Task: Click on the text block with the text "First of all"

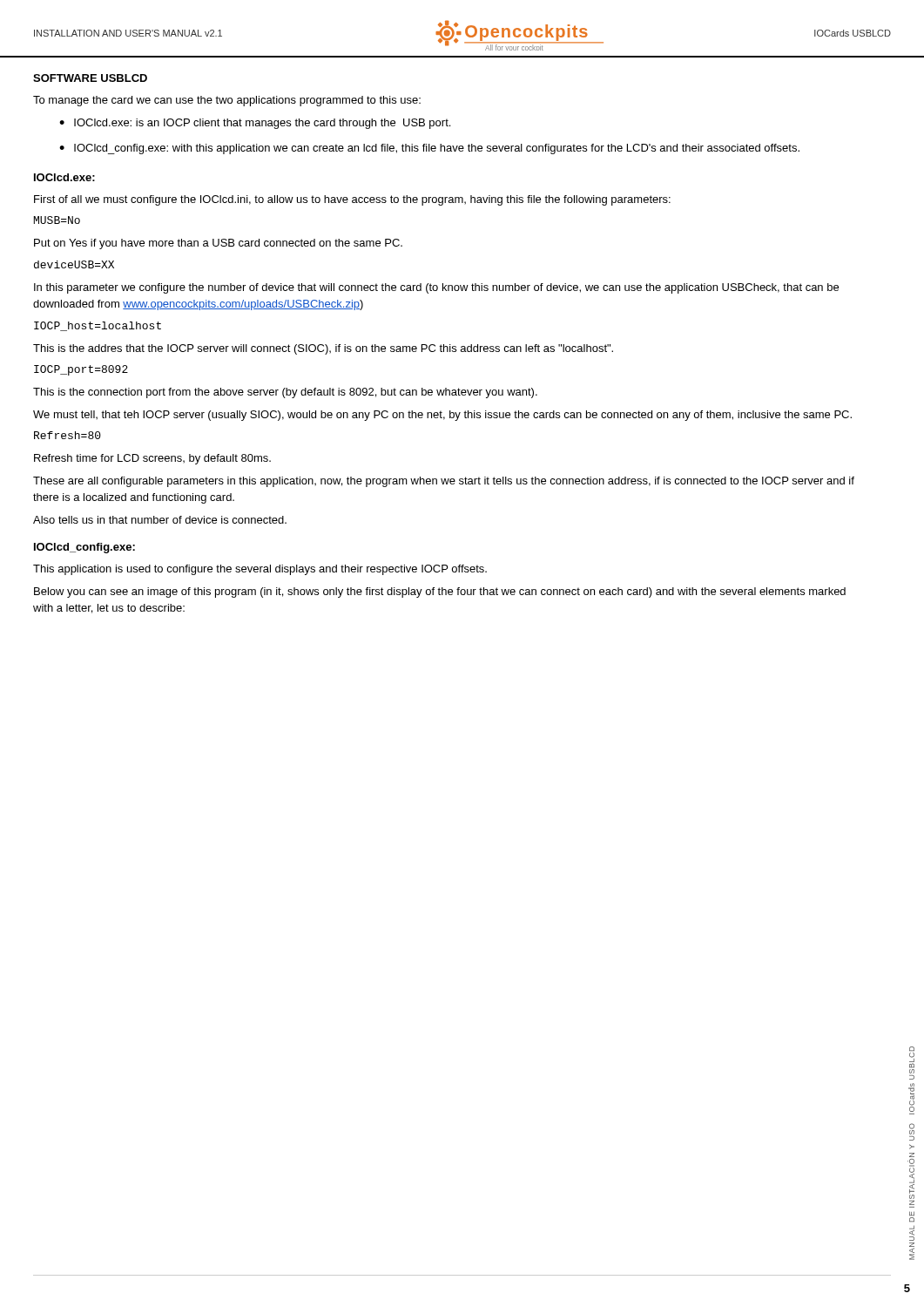Action: click(352, 199)
